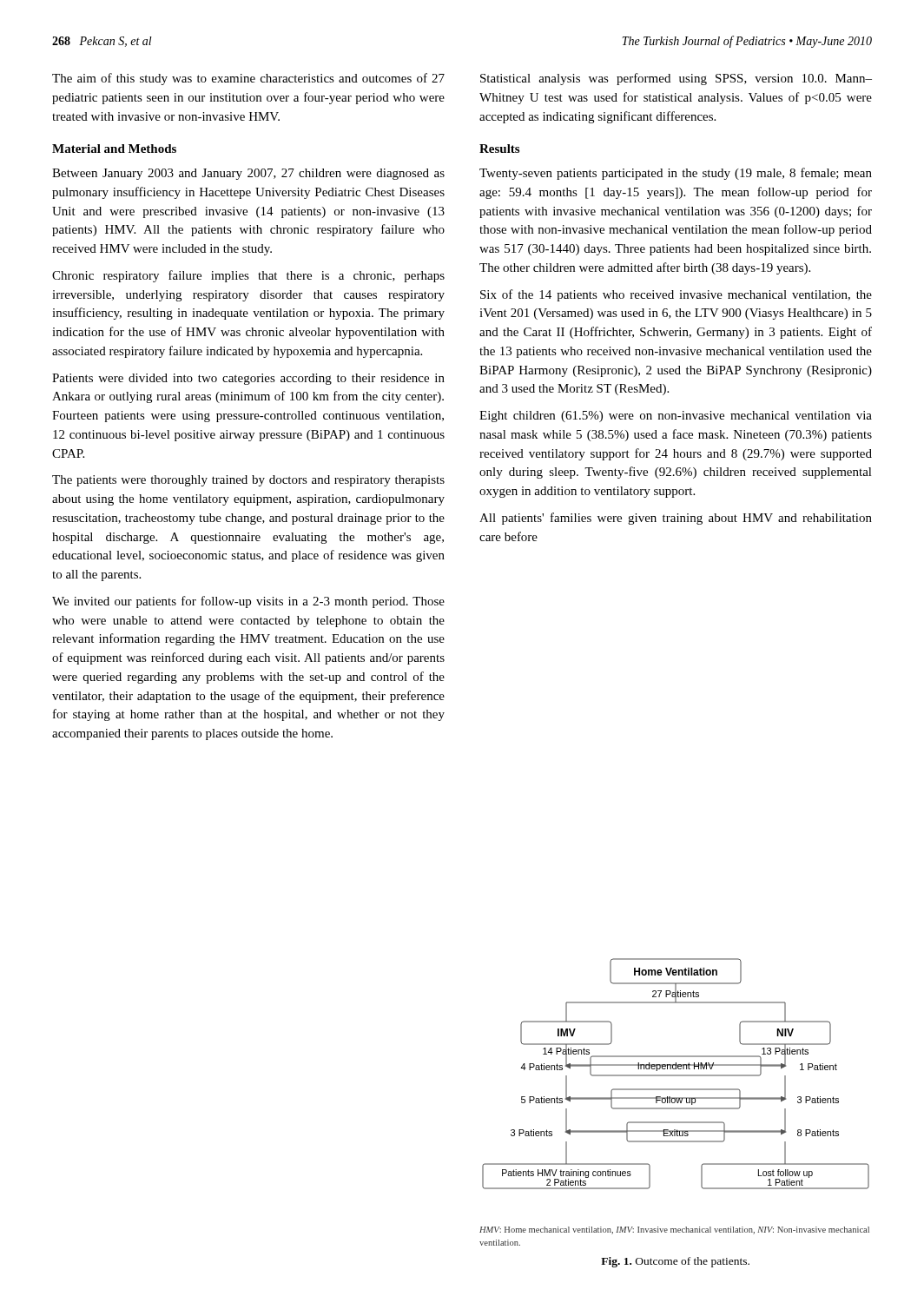
Task: Point to the element starting "Material and Methods"
Action: click(x=114, y=149)
